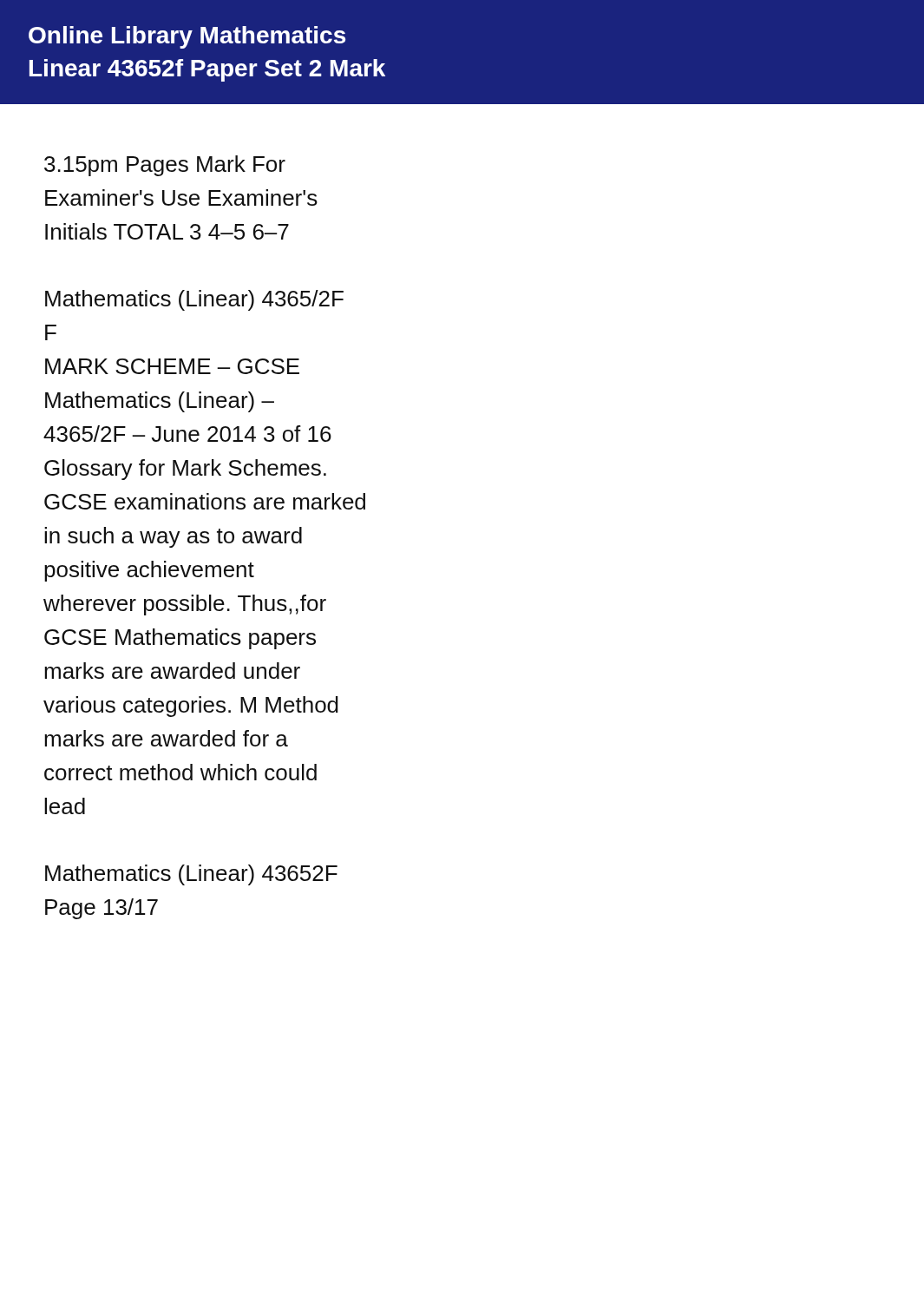Where does it say "Mathematics (Linear) 43652F Page 13/17"?
Image resolution: width=924 pixels, height=1302 pixels.
(x=191, y=890)
